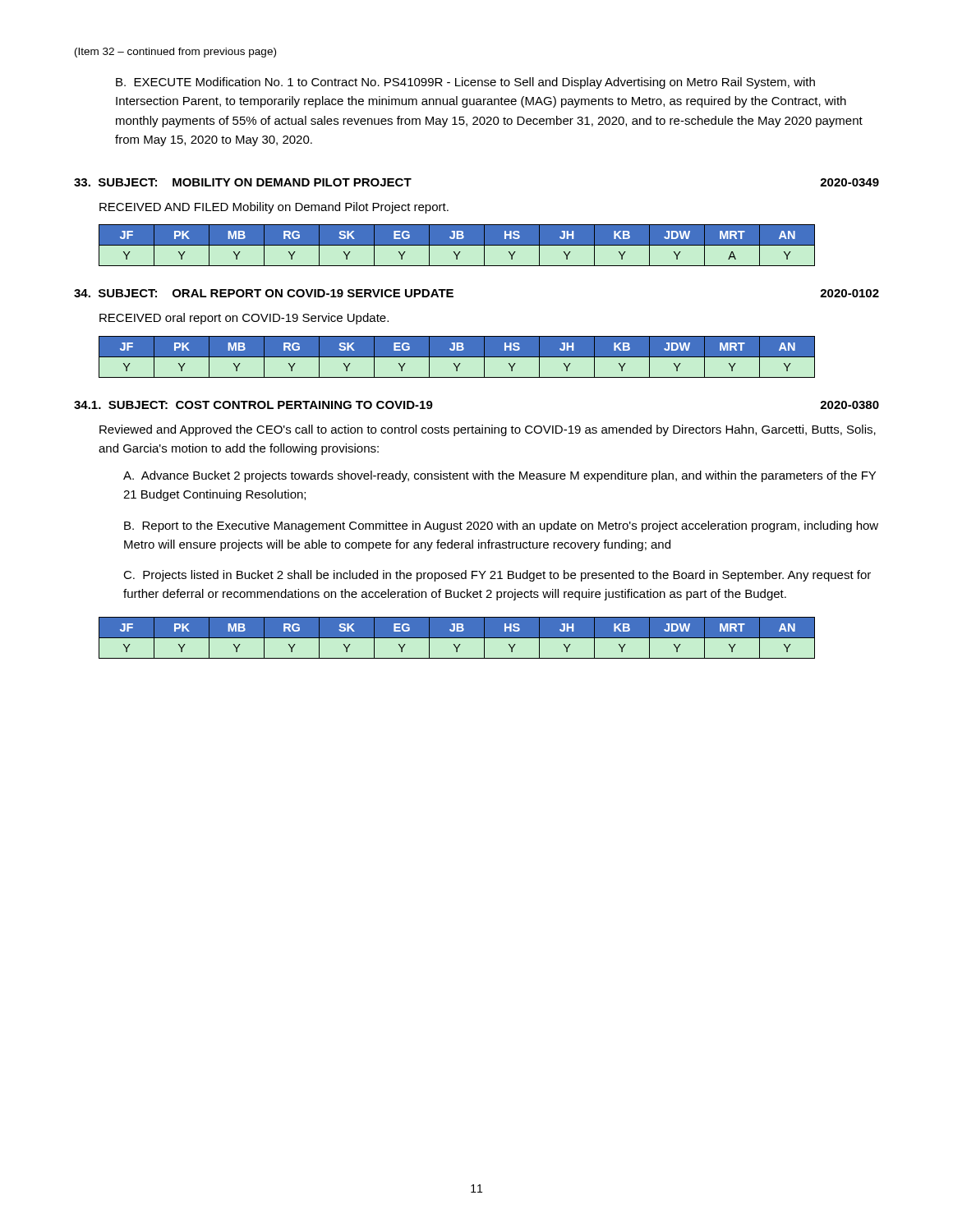Point to the block starting "RECEIVED oral report on COVID-19 Service"
953x1232 pixels.
pyautogui.click(x=244, y=318)
